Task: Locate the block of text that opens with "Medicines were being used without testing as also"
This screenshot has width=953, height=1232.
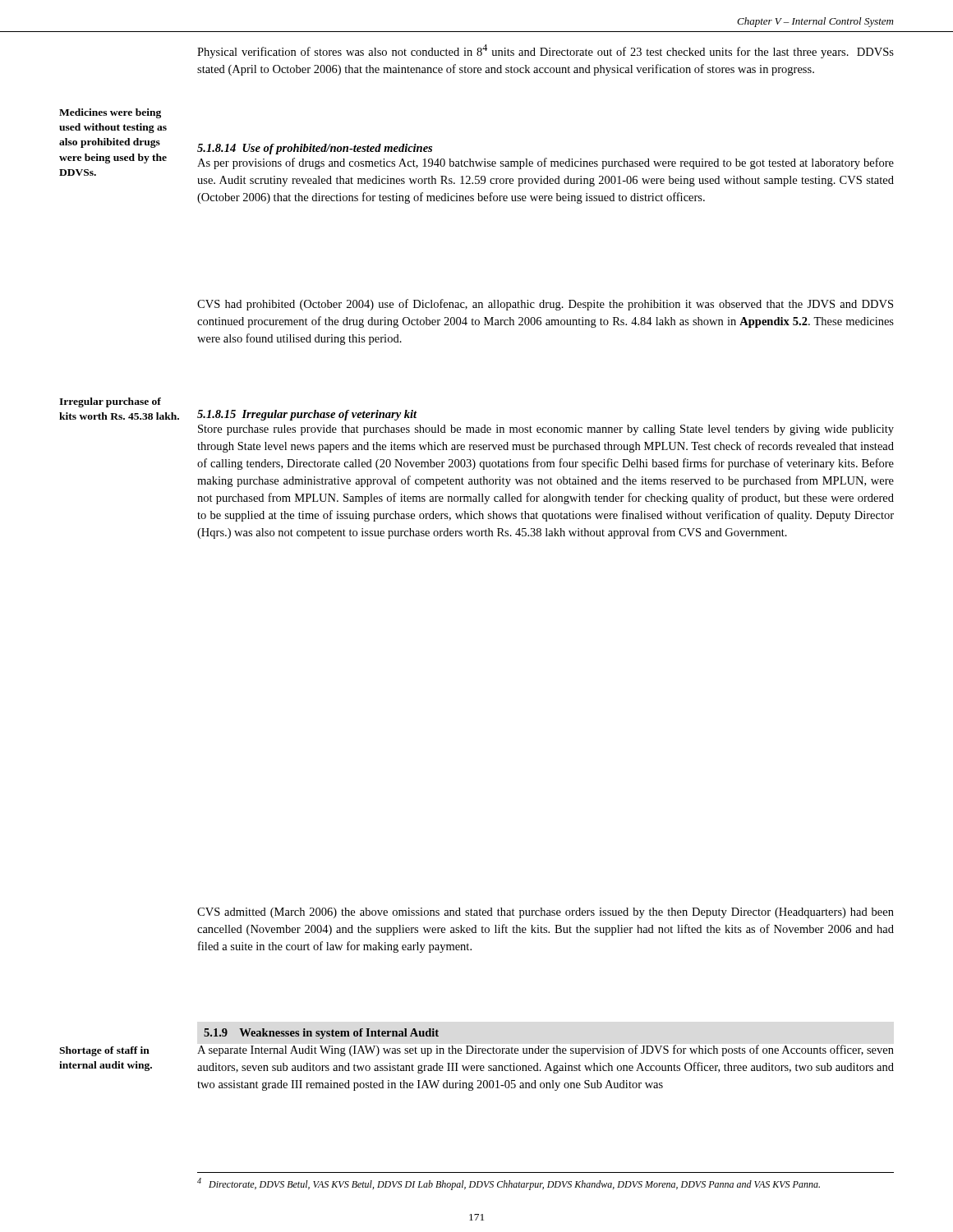Action: [x=120, y=143]
